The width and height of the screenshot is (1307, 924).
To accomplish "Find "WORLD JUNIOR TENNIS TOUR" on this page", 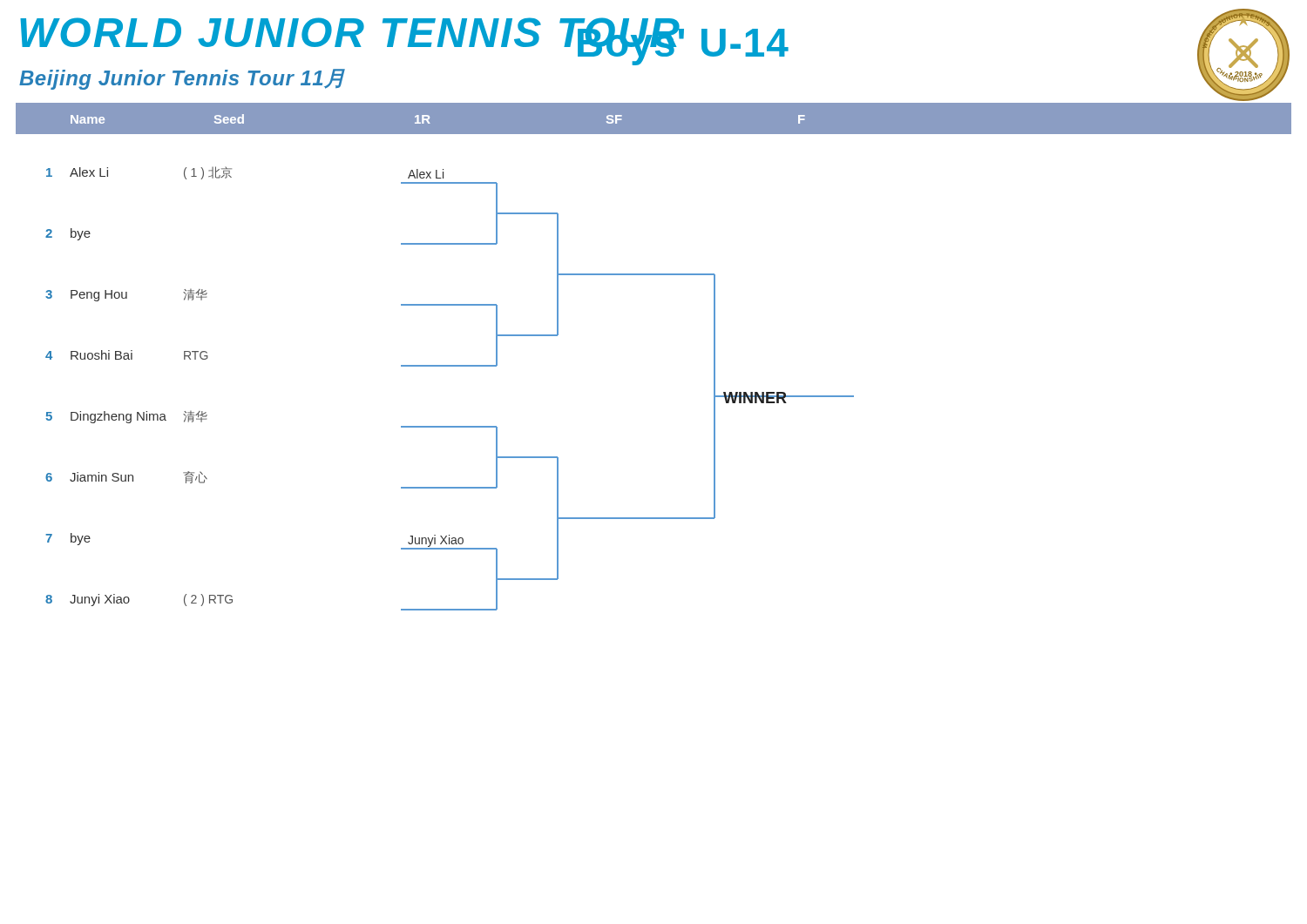I will 349,33.
